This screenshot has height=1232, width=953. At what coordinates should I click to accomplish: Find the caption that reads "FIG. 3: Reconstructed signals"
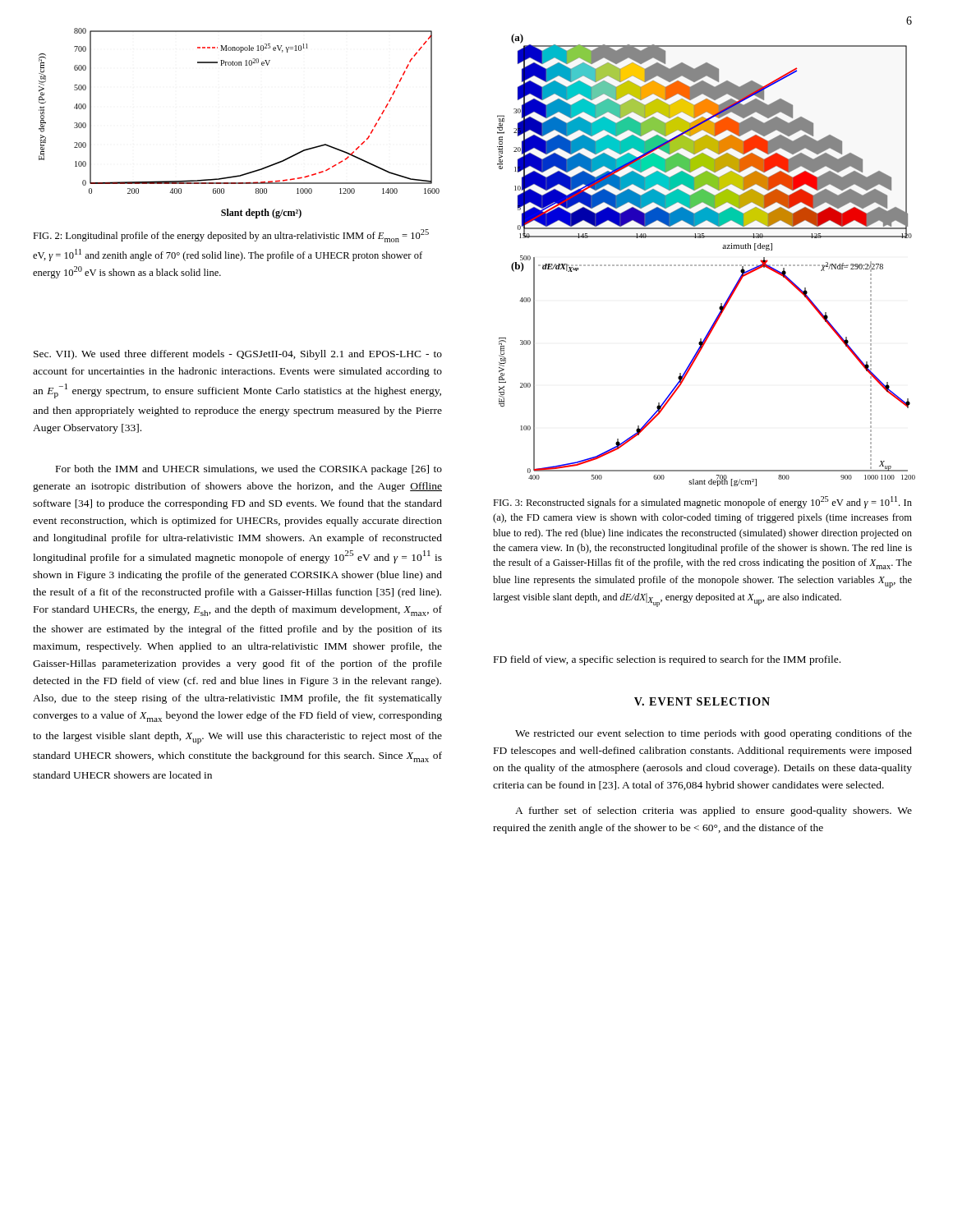point(702,551)
